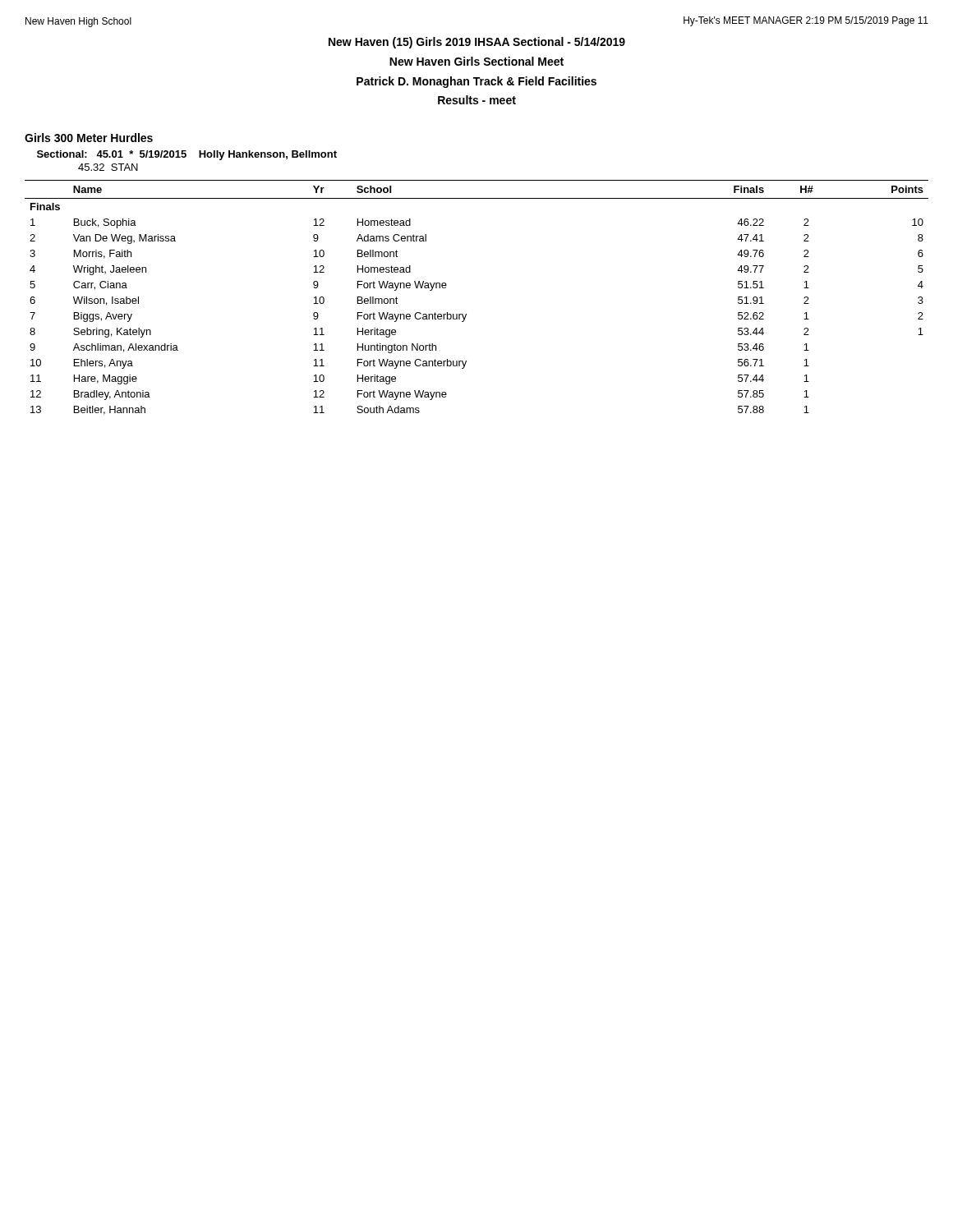Find the section header that reads "Girls 300 Meter Hurdles"

point(89,138)
